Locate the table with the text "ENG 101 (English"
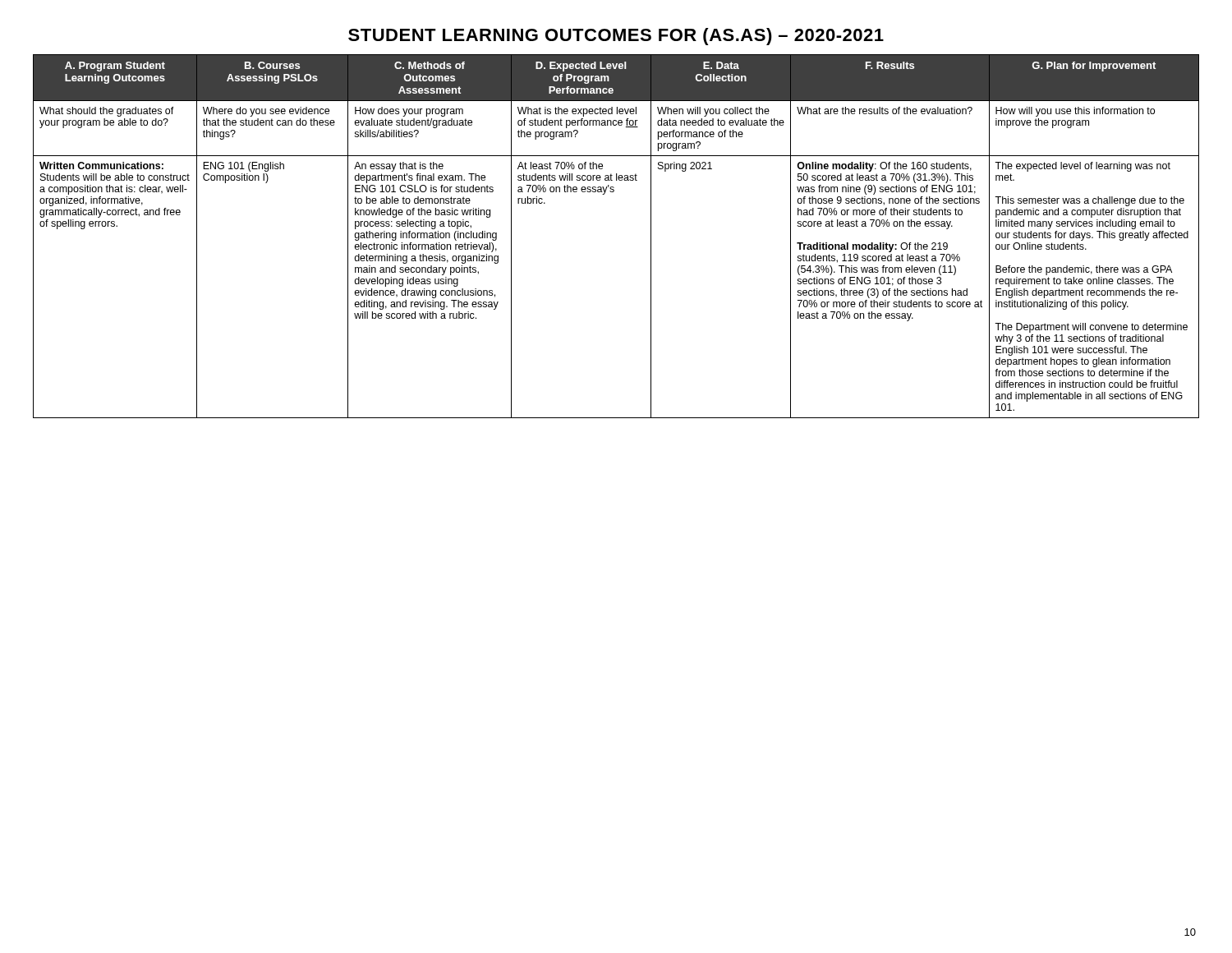The image size is (1232, 953). (616, 236)
